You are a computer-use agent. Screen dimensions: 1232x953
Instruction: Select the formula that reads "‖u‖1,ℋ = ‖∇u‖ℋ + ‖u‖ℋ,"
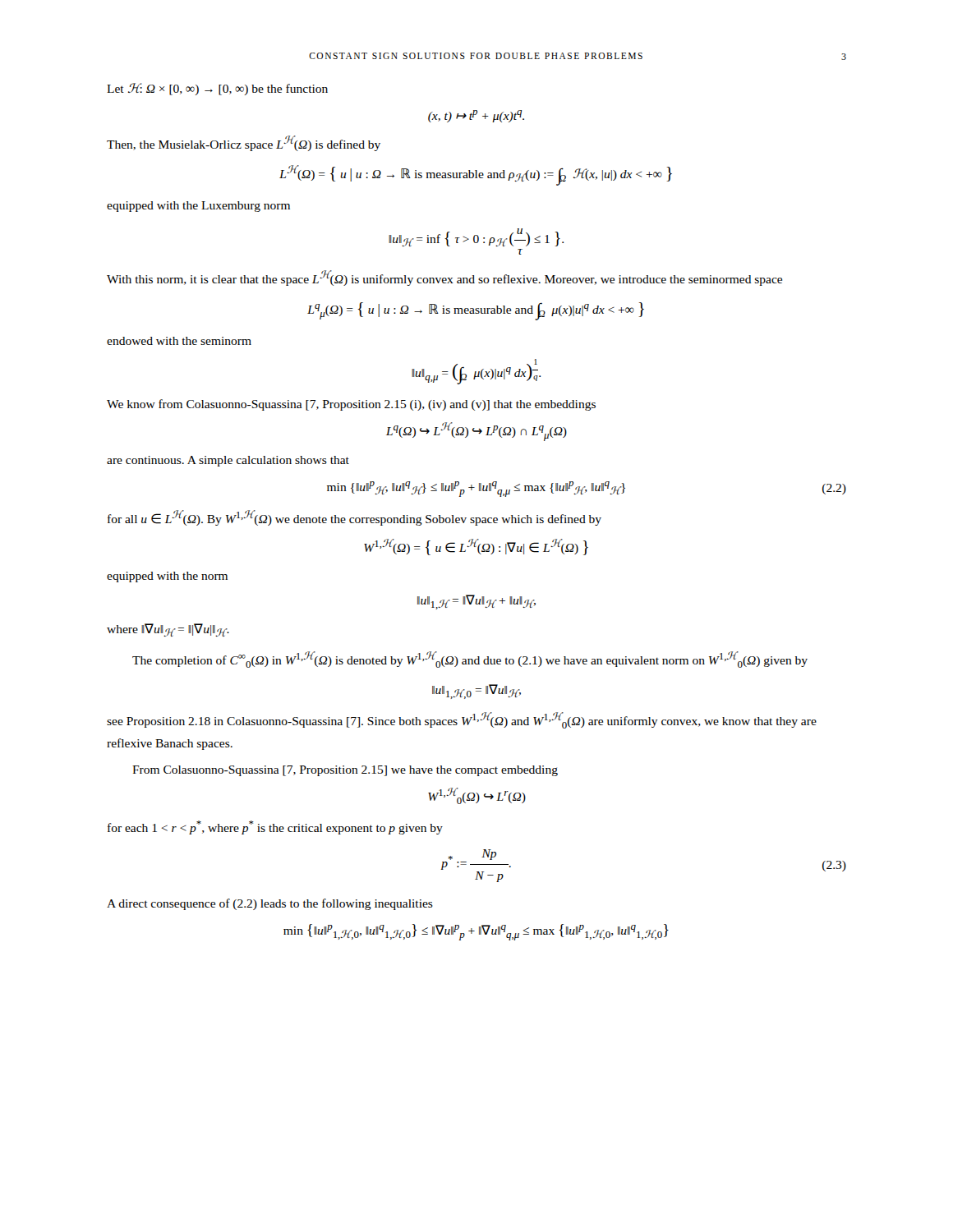476,602
